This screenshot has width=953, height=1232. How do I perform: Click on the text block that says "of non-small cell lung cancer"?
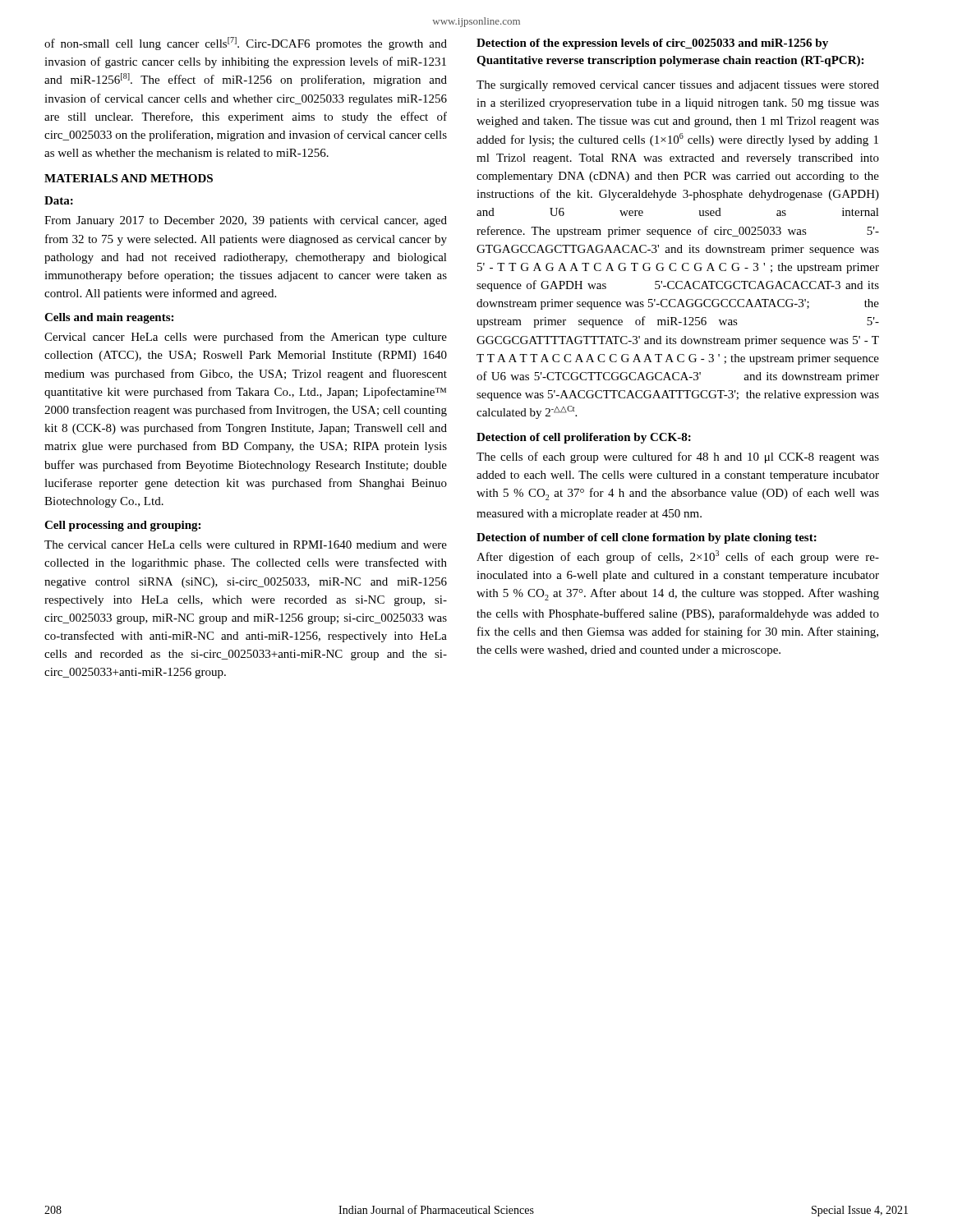(246, 98)
